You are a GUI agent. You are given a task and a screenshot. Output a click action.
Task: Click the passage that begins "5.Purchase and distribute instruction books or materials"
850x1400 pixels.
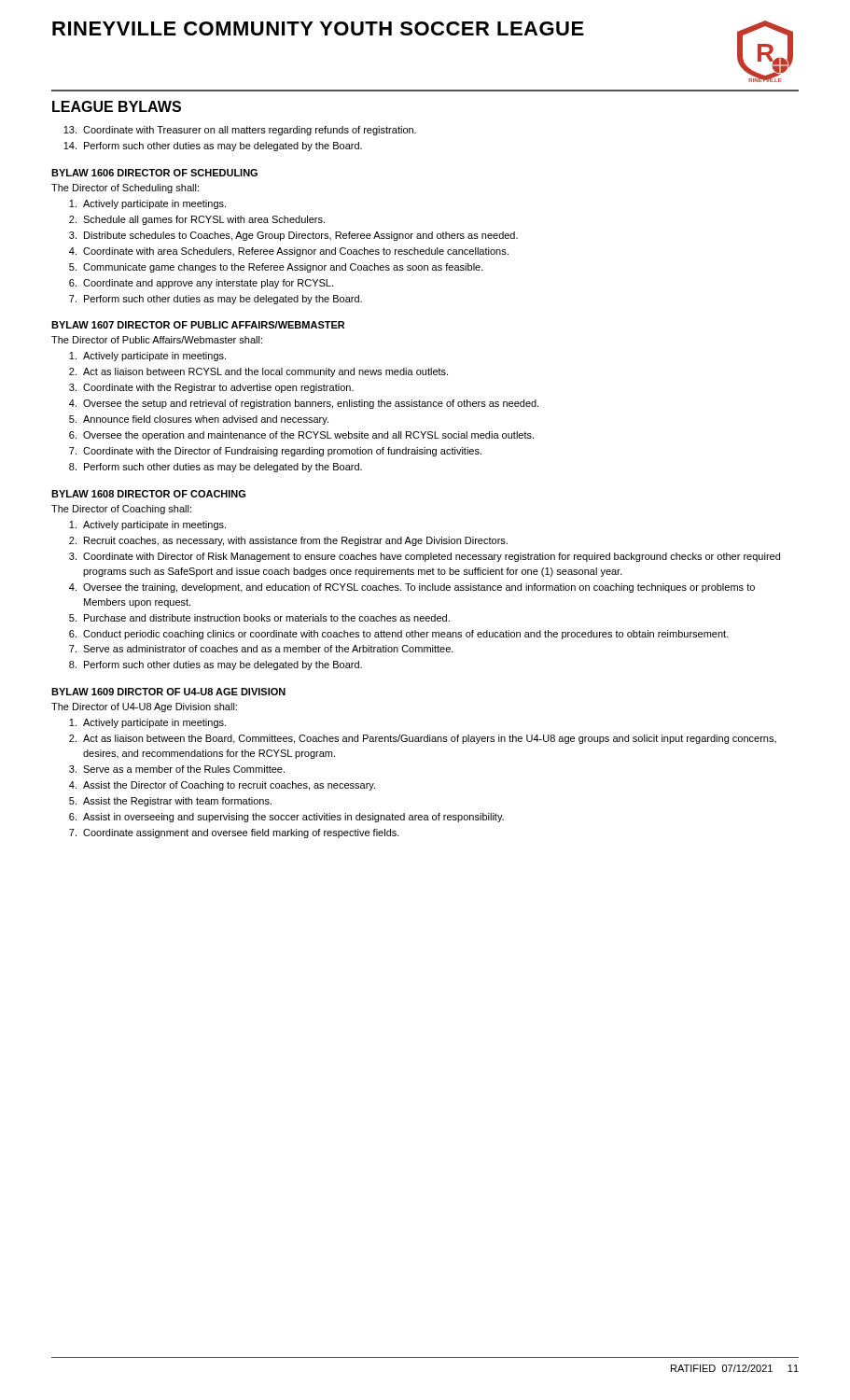(x=425, y=618)
